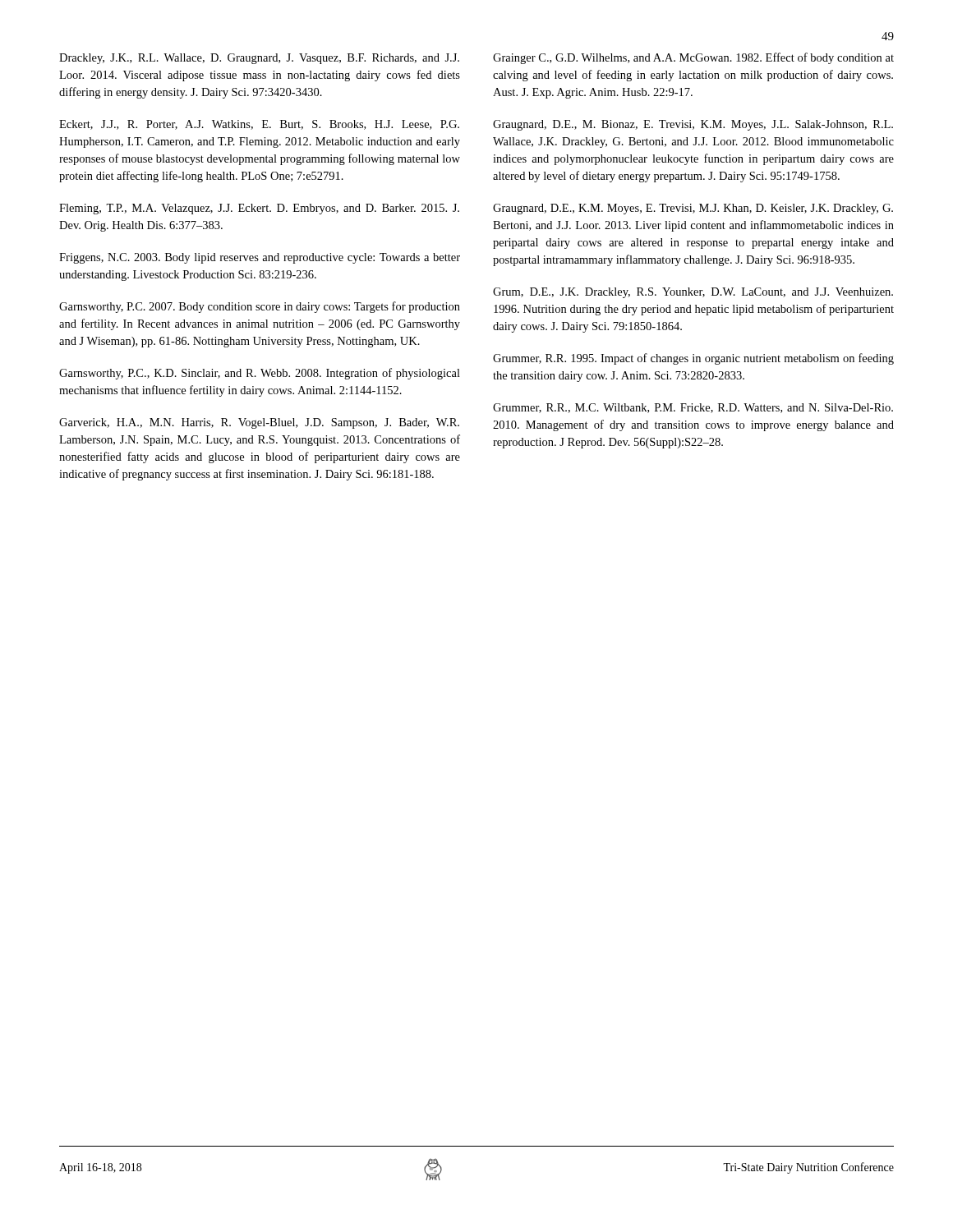Click the passage that begins "Grum, D.E., J.K. Drackley, R.S. Younker, D.W."

[x=693, y=309]
